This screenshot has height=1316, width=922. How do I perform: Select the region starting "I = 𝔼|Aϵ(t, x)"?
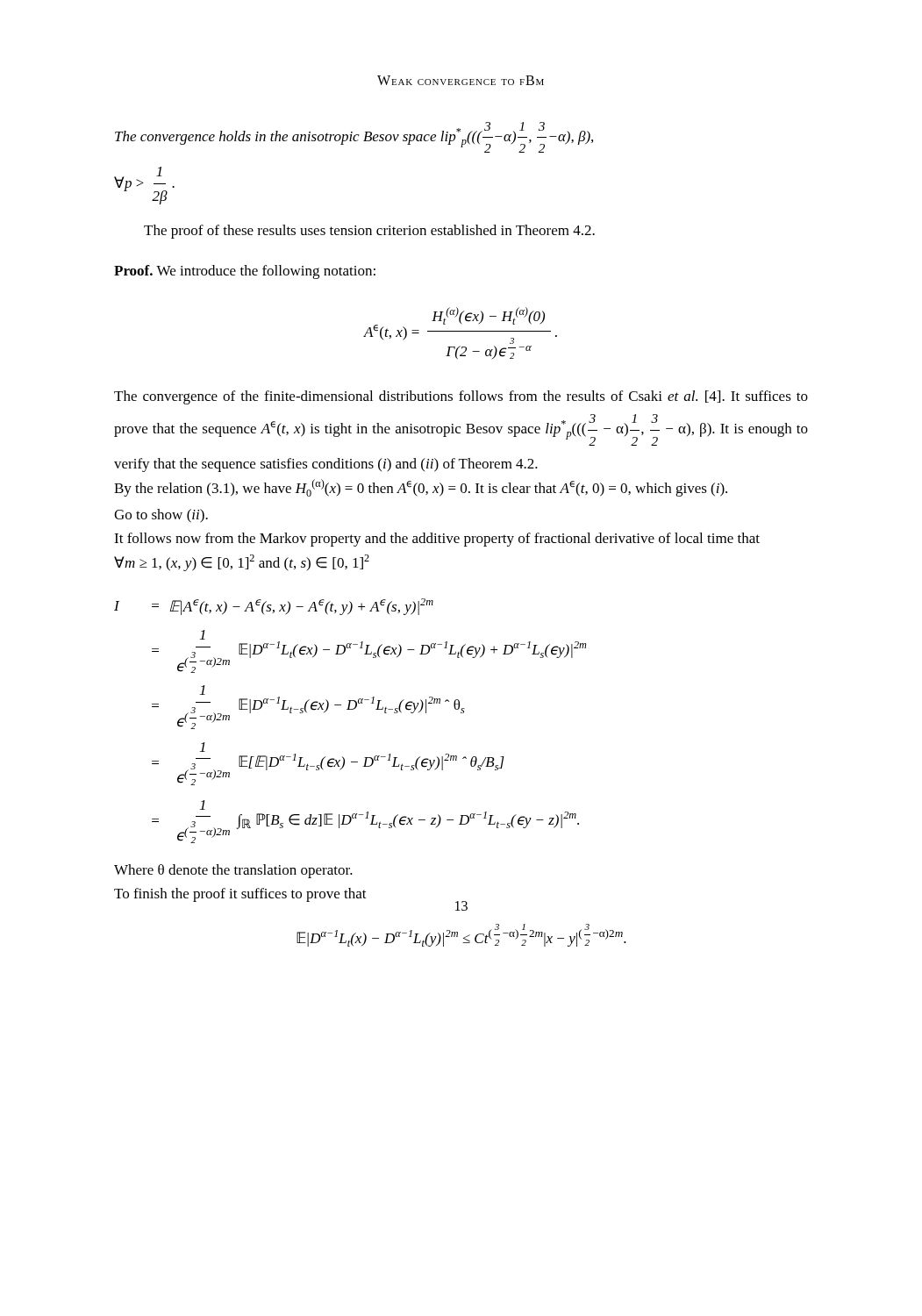pyautogui.click(x=461, y=720)
